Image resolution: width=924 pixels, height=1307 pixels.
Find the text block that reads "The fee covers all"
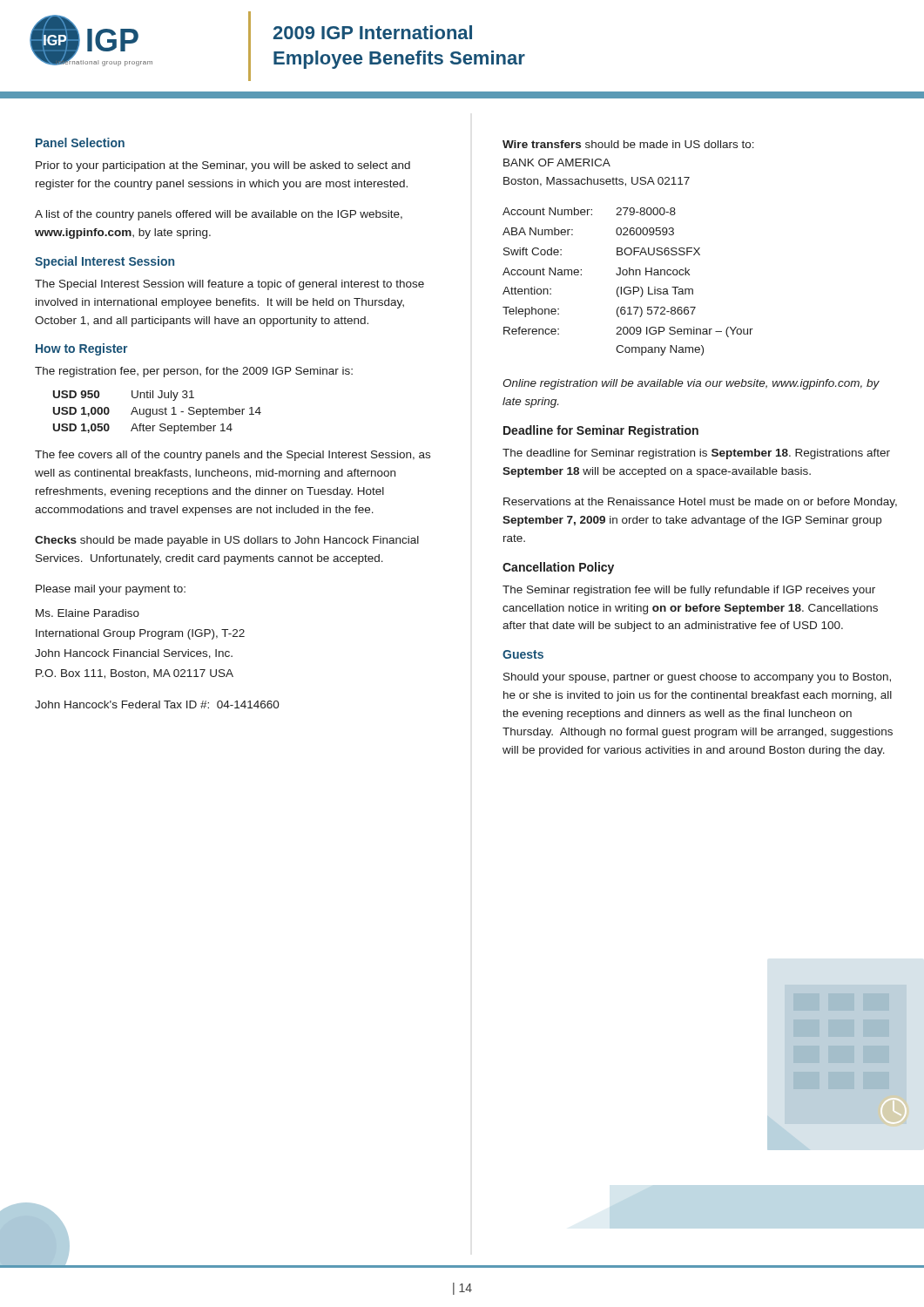pos(233,482)
